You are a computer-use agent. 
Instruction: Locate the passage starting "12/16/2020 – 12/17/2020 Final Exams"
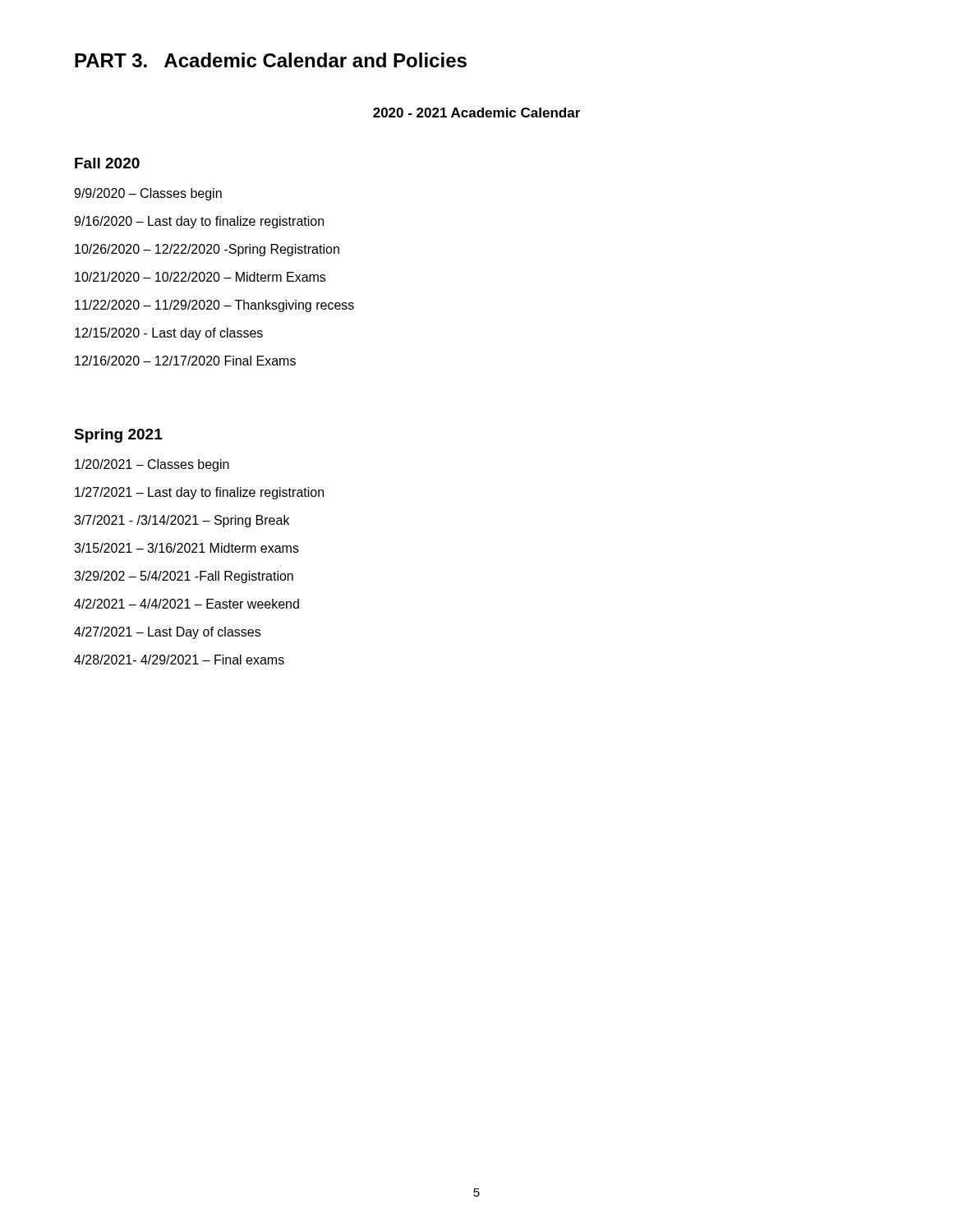(x=185, y=361)
